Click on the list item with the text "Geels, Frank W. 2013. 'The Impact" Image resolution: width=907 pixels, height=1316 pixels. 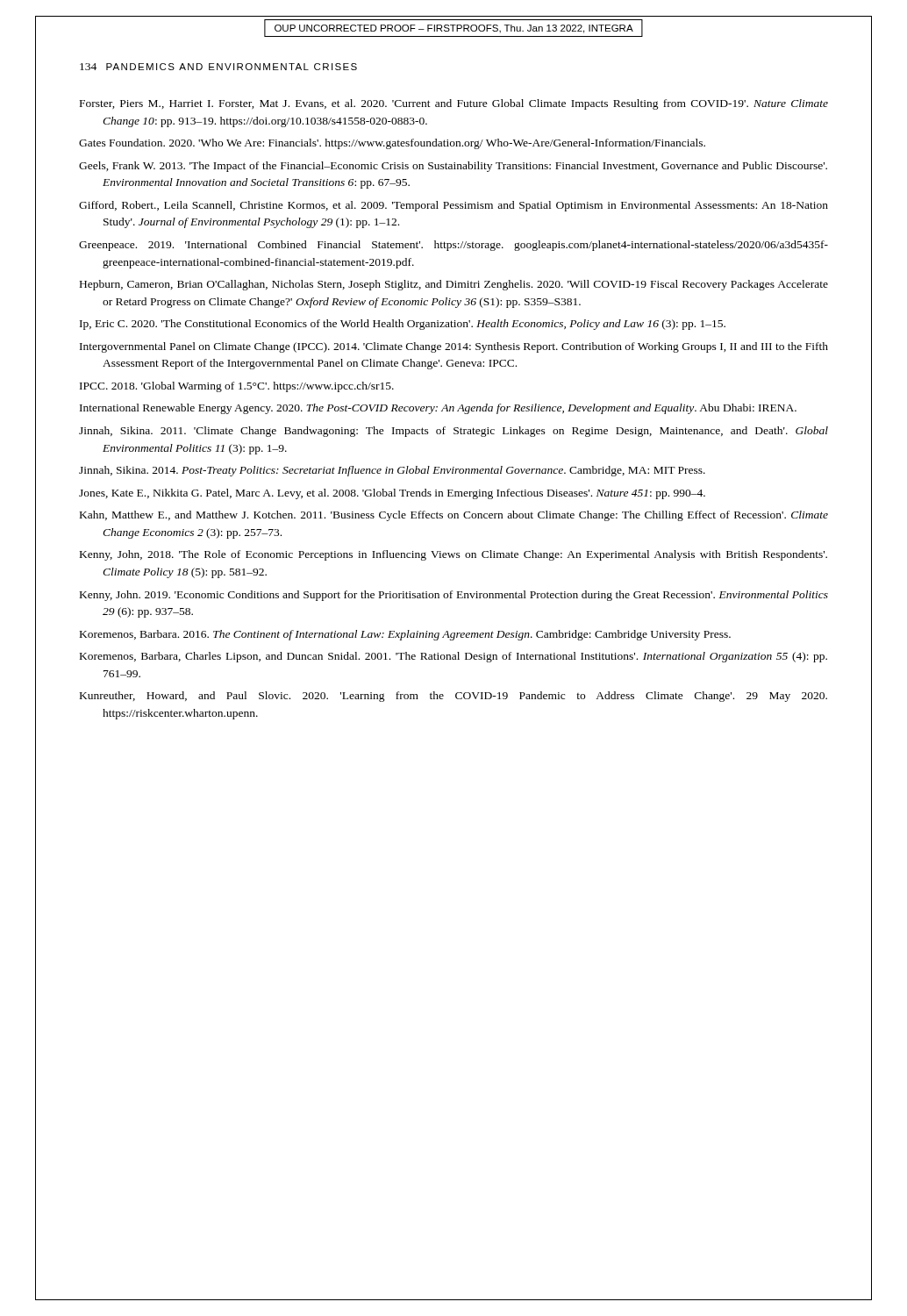click(x=454, y=174)
